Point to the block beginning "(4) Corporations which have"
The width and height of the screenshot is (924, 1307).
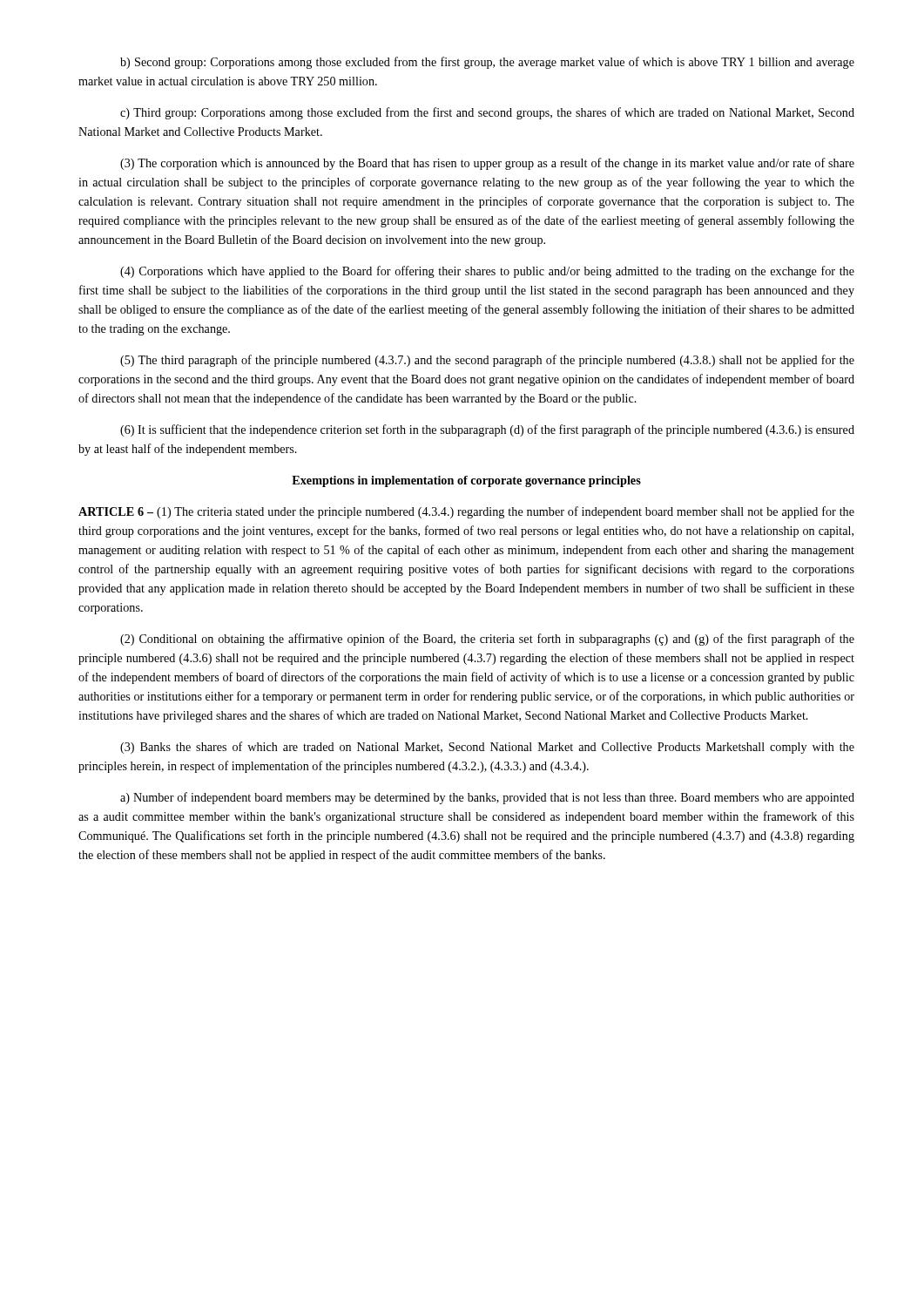tap(466, 300)
